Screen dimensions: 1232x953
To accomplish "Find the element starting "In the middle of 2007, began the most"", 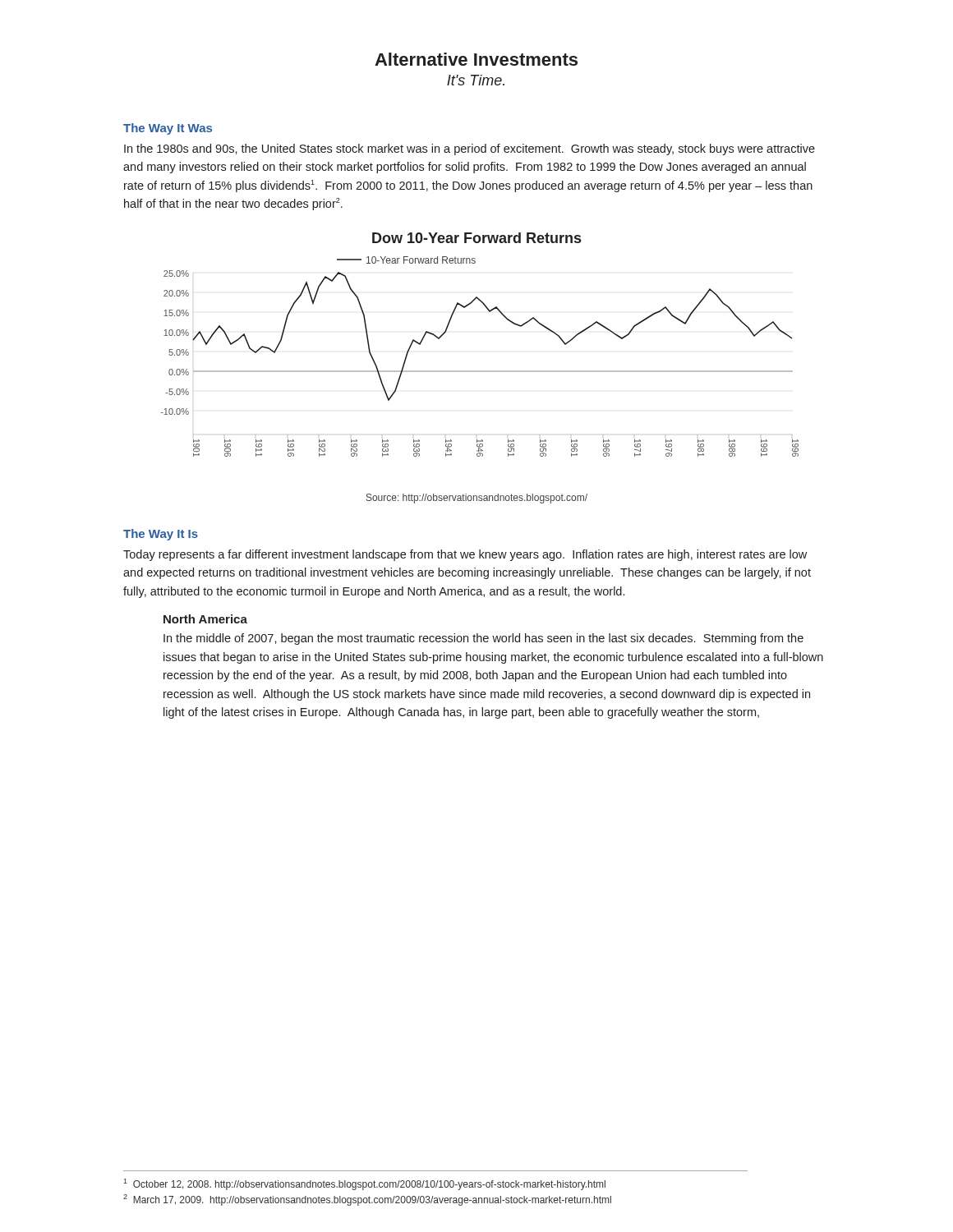I will 493,675.
